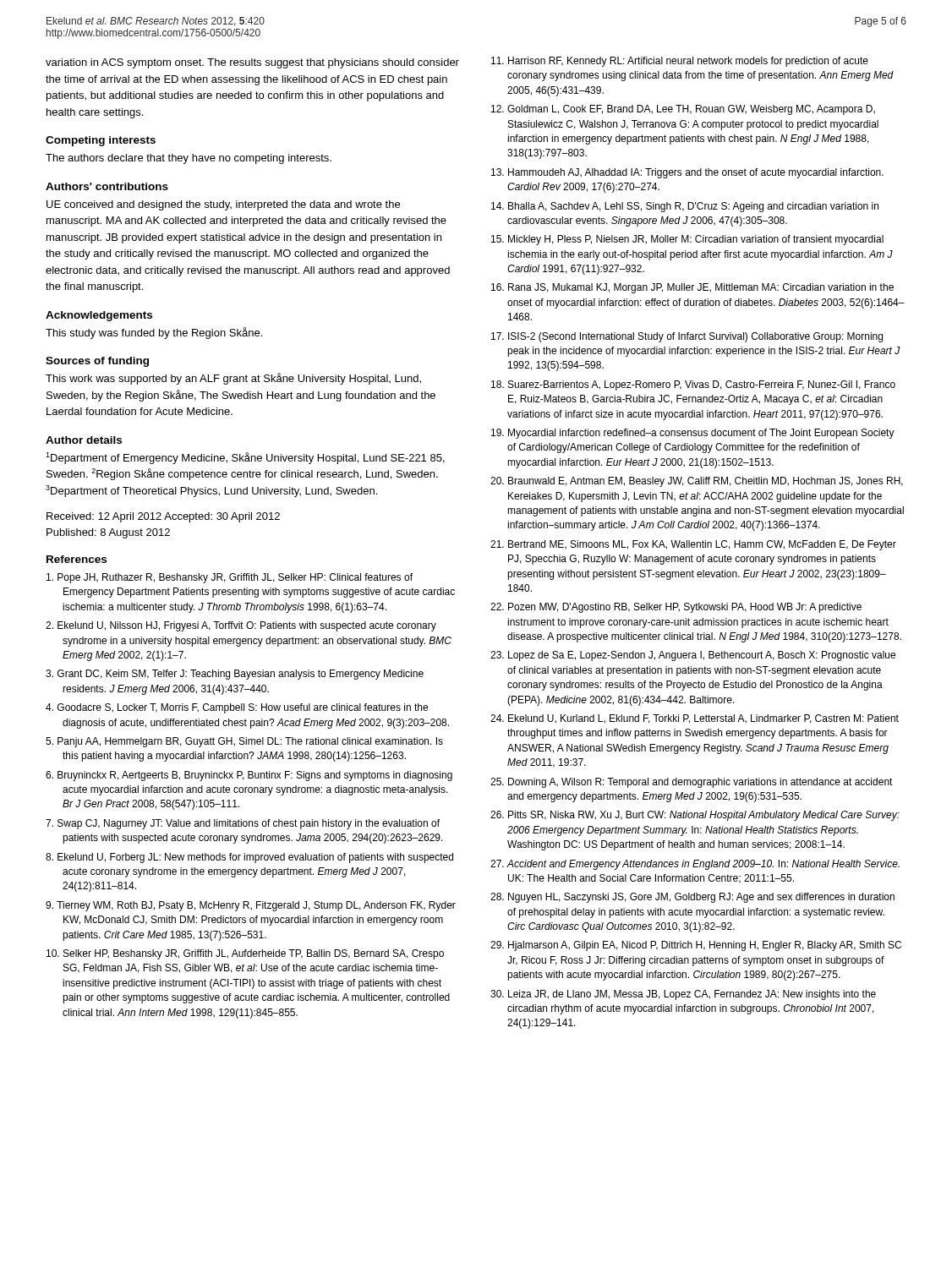952x1268 pixels.
Task: Select the passage starting "Received: 12 April 2012 Accepted: 30"
Action: [x=163, y=524]
